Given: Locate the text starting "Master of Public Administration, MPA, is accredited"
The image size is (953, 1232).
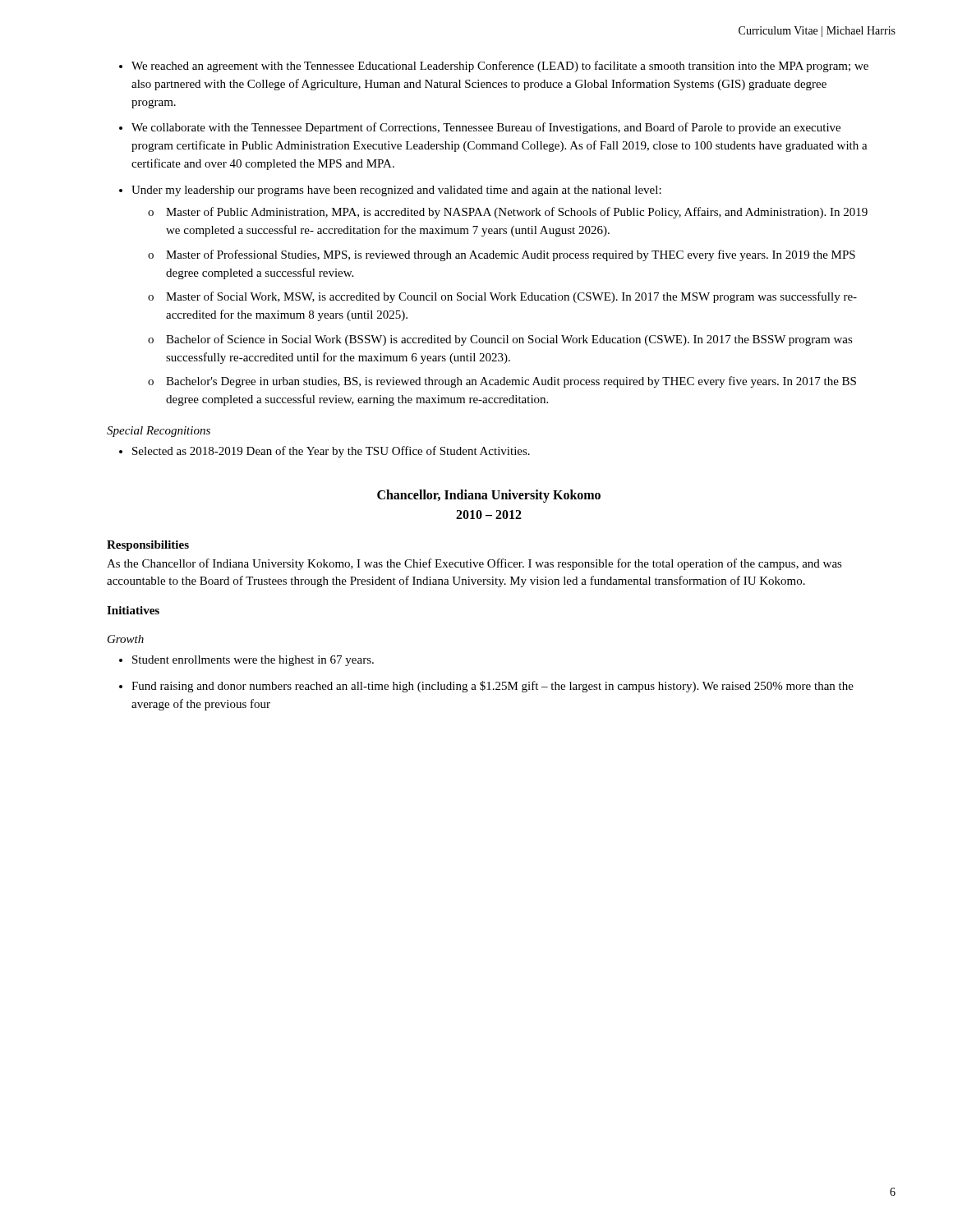Looking at the screenshot, I should (x=517, y=221).
